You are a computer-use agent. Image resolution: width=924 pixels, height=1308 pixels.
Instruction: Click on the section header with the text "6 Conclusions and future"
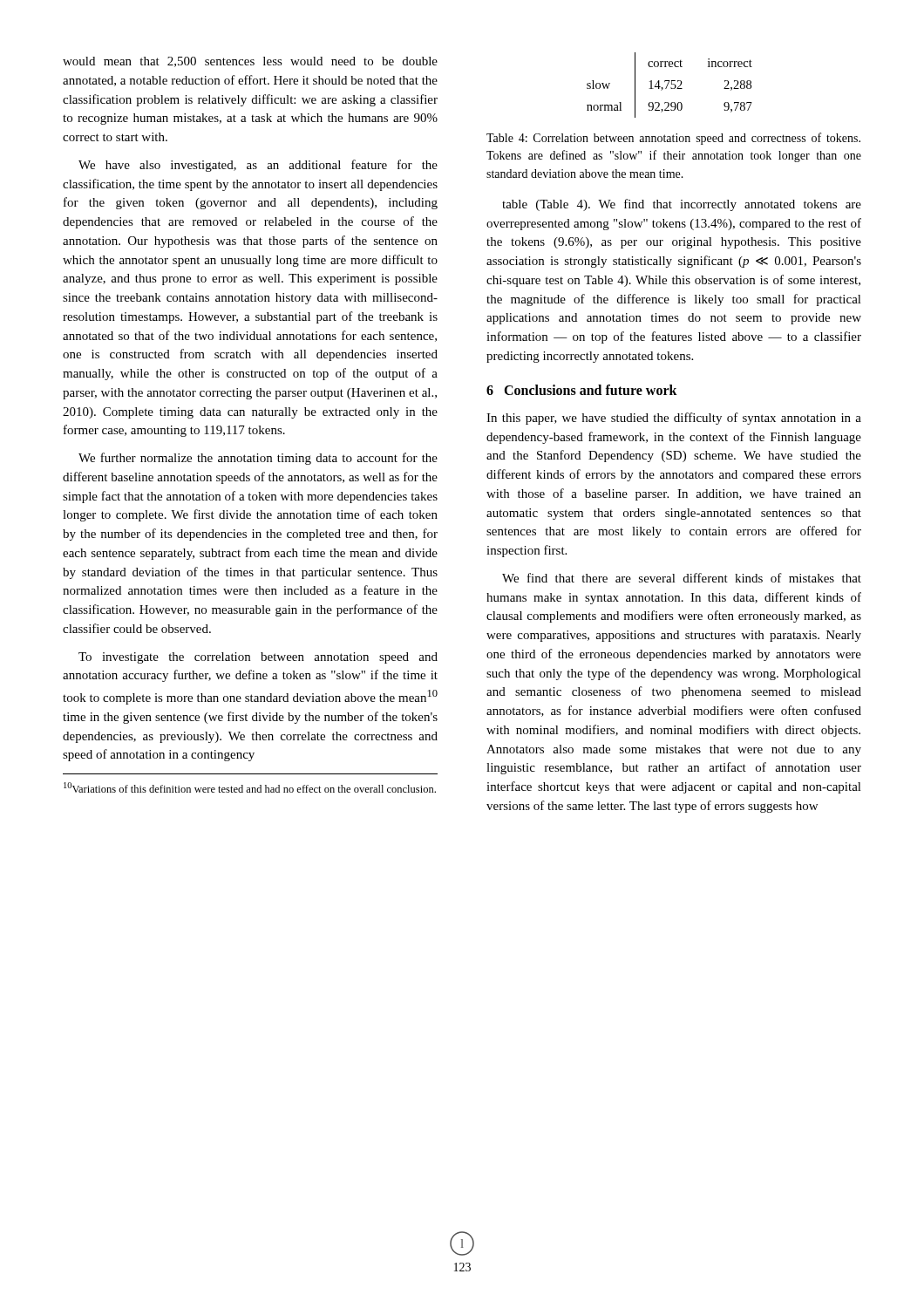pos(674,390)
